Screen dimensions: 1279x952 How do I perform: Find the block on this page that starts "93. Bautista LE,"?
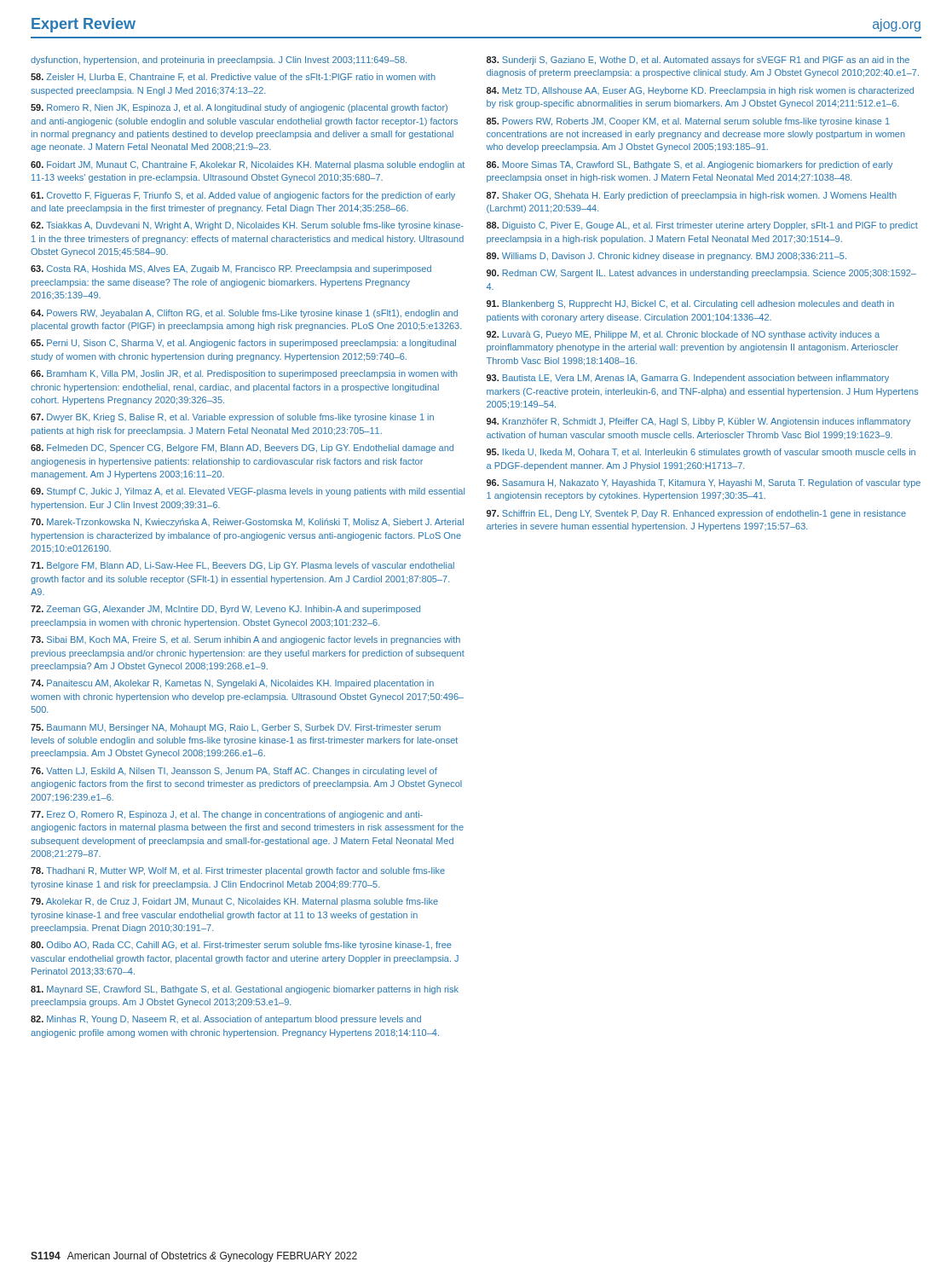click(x=702, y=391)
